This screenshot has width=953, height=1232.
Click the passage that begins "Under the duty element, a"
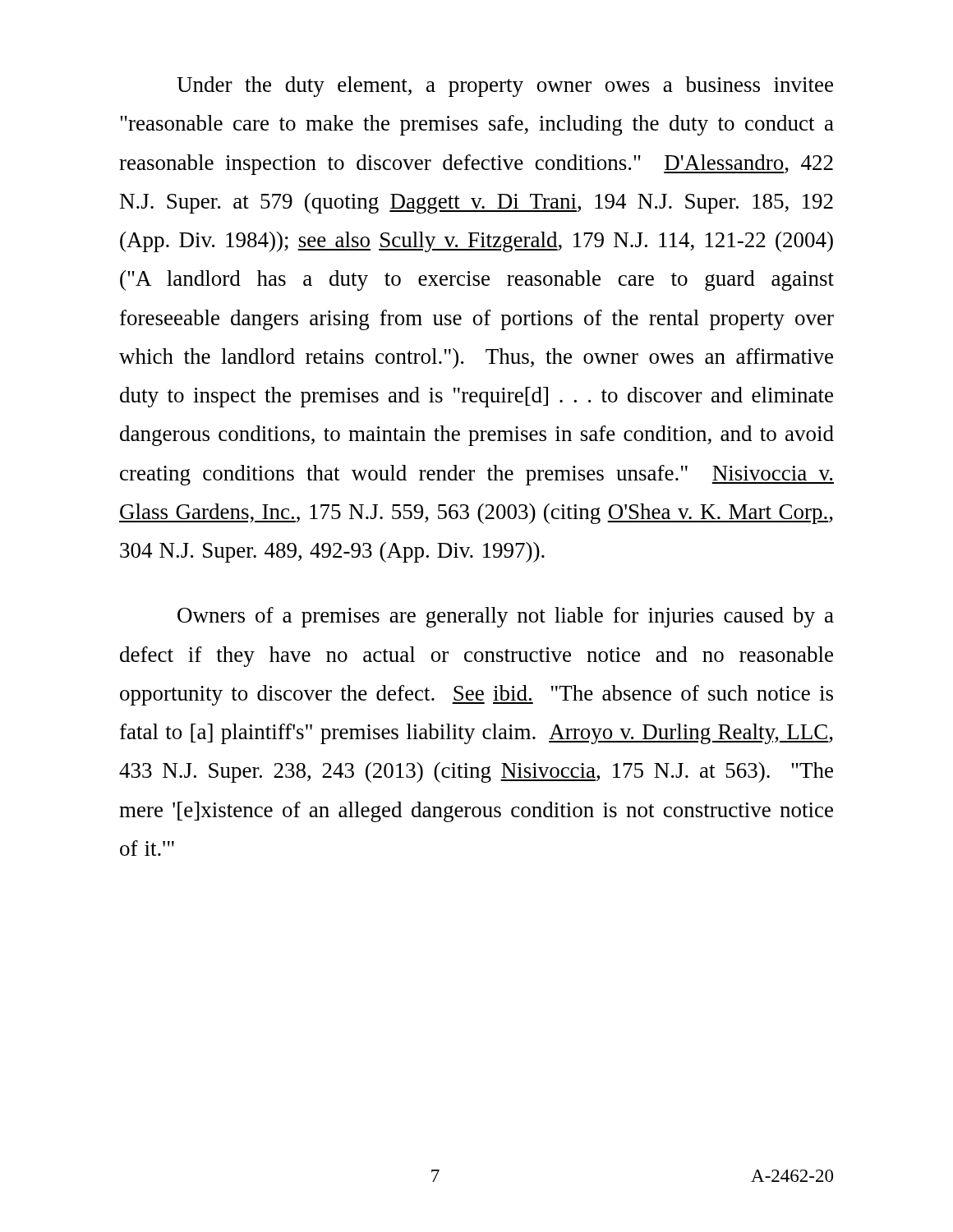pyautogui.click(x=476, y=317)
